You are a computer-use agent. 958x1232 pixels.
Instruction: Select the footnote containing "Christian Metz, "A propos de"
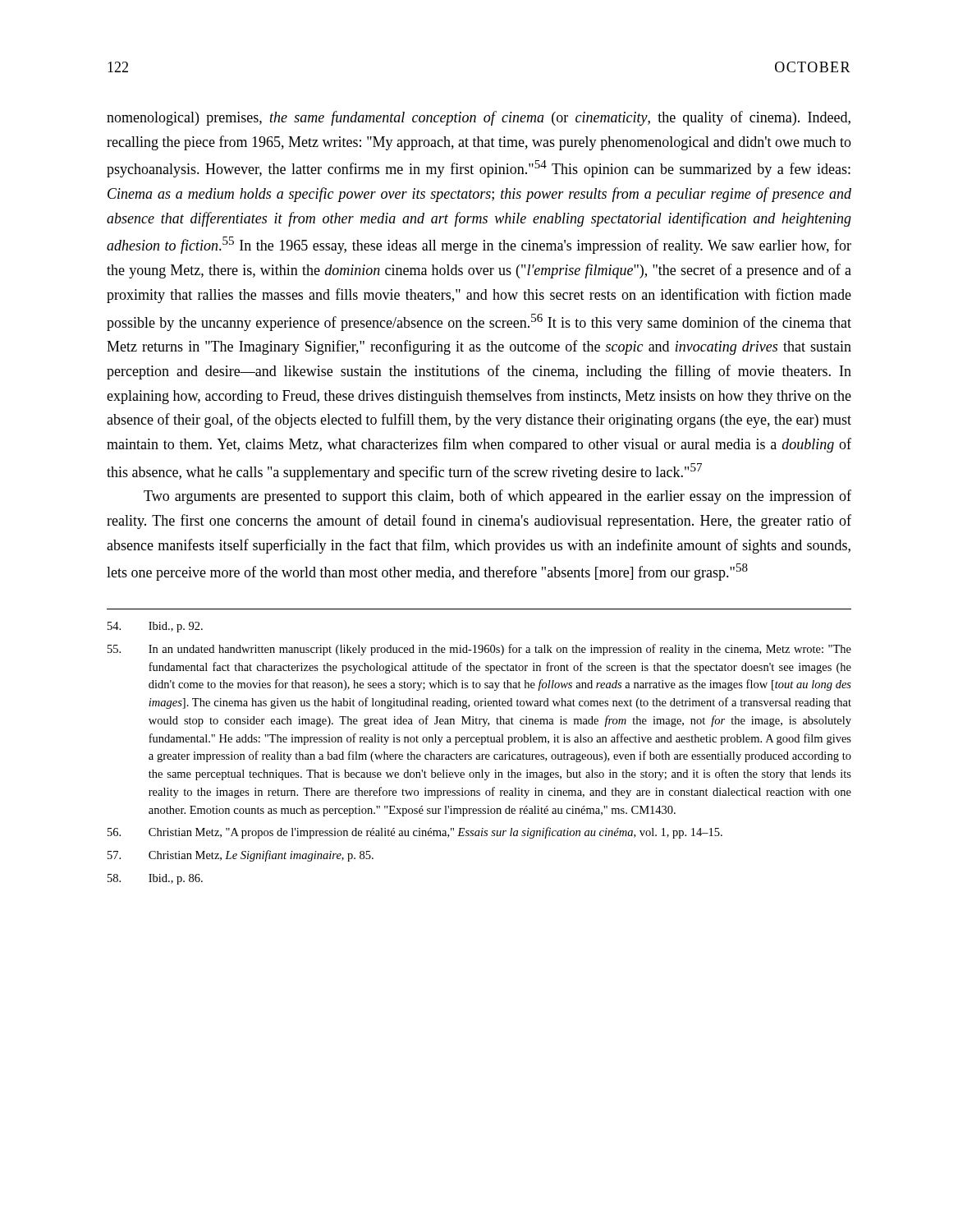tap(479, 833)
